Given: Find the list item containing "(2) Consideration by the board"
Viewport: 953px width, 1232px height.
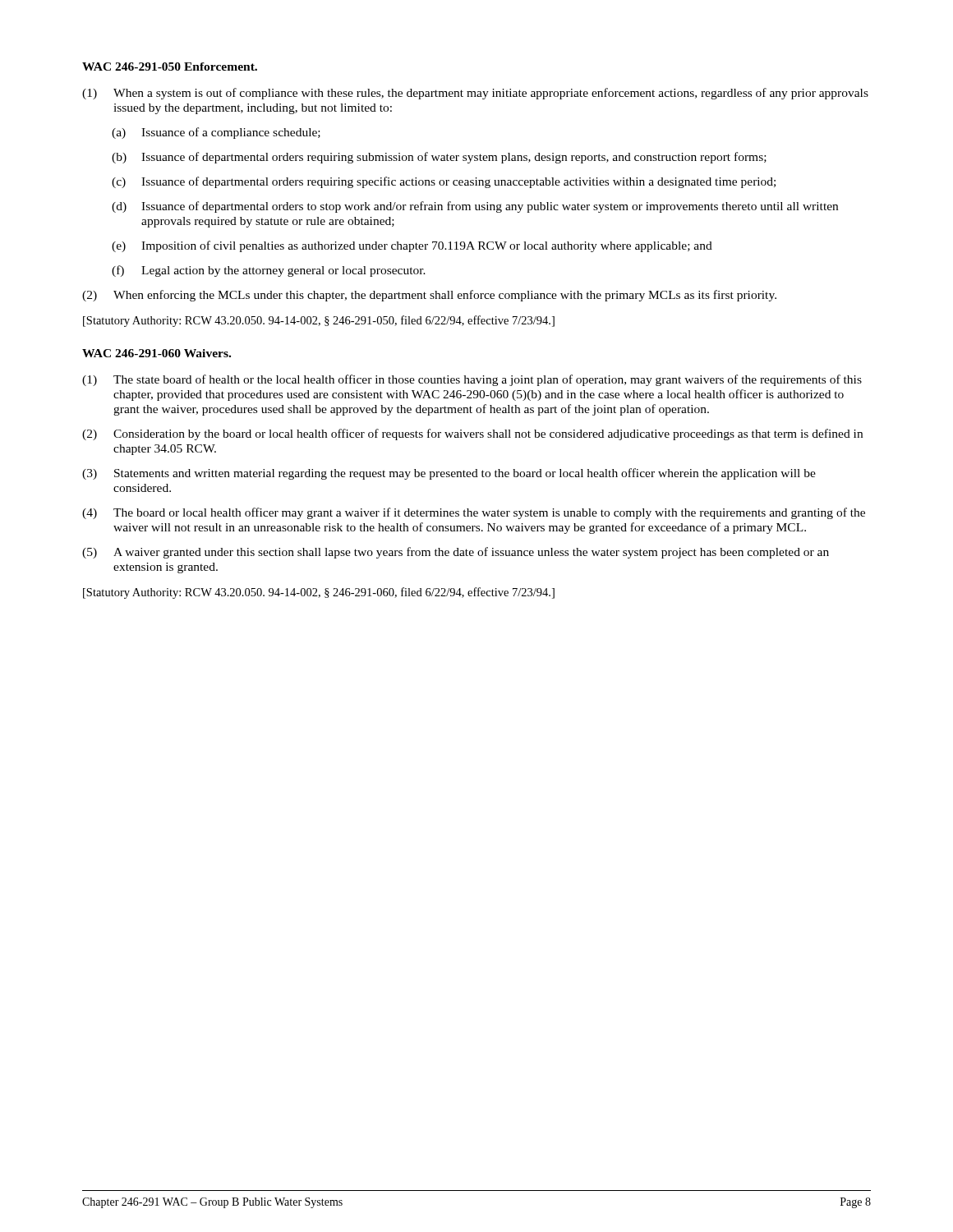Looking at the screenshot, I should coord(476,441).
